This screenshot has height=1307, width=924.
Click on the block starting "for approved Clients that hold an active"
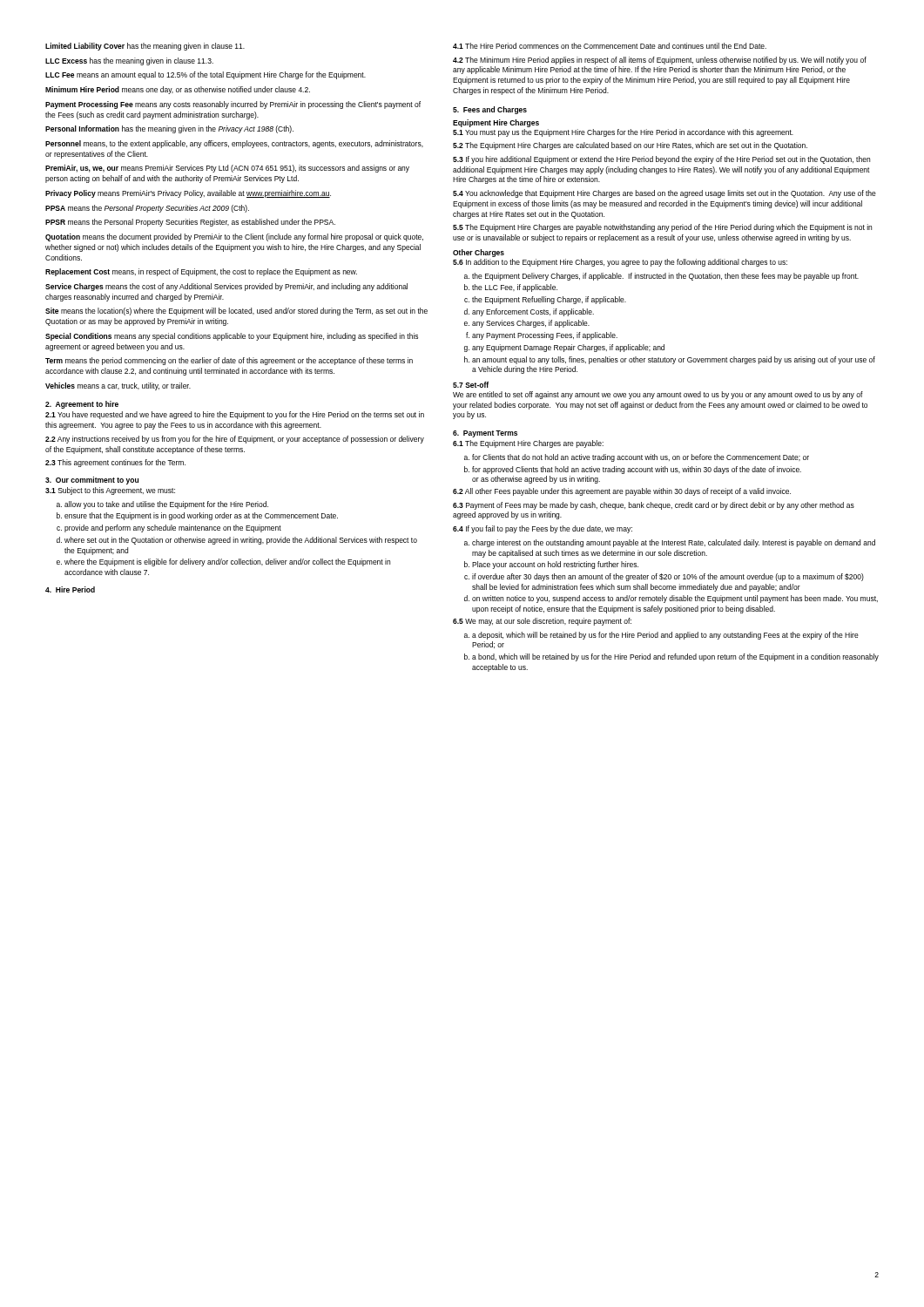click(x=637, y=474)
